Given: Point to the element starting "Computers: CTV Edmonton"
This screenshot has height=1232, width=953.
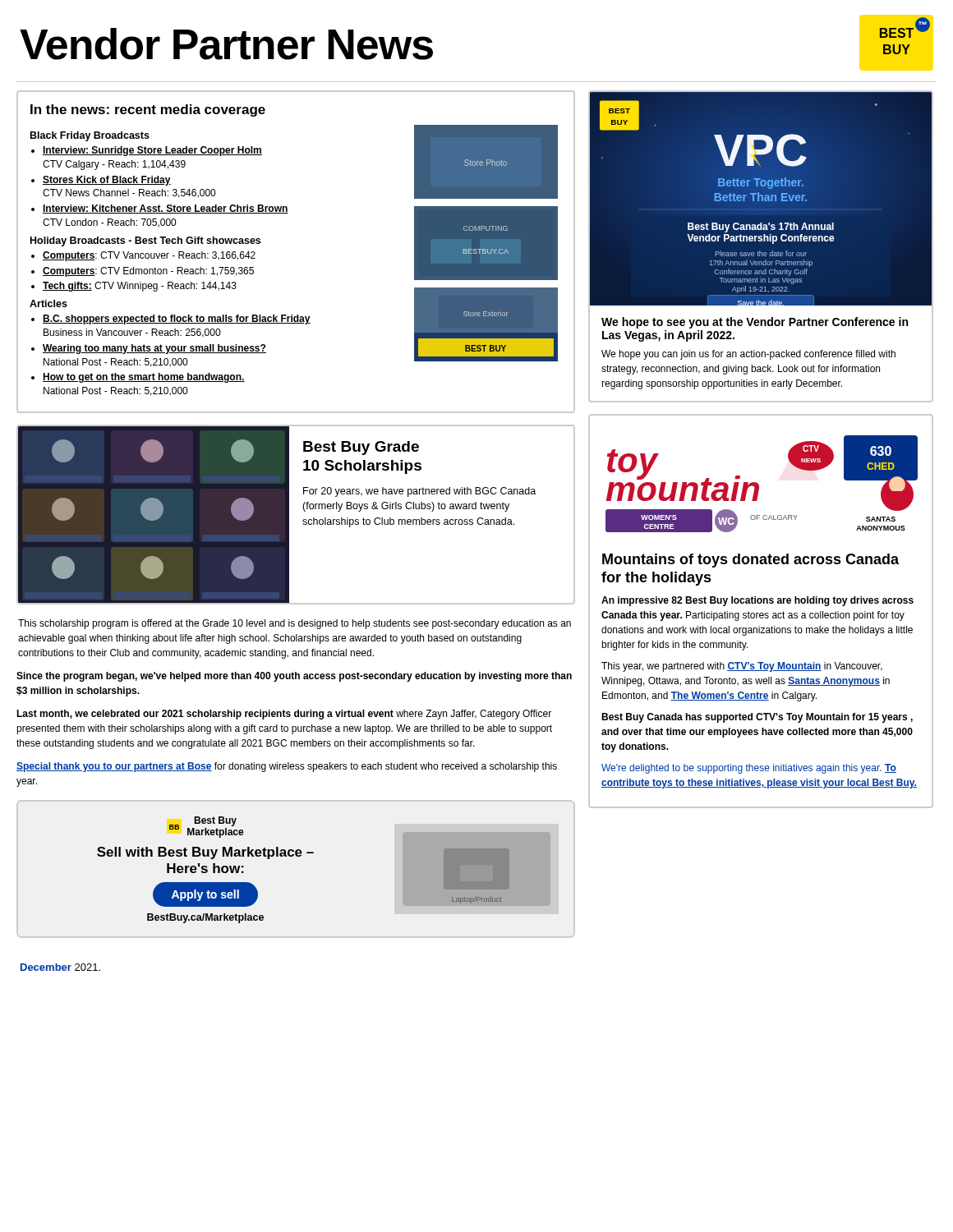Looking at the screenshot, I should coord(148,271).
